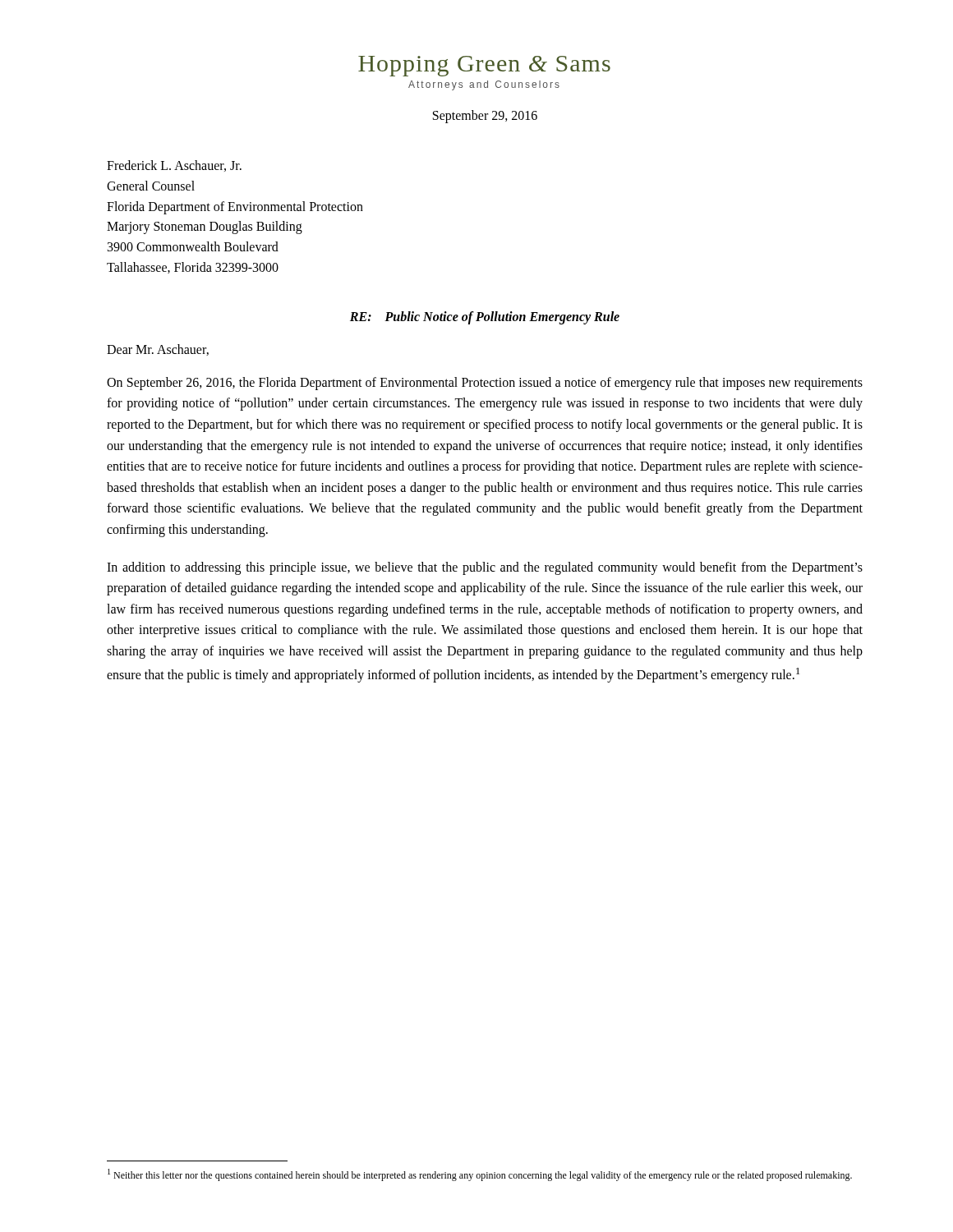
Task: Locate the text starting "On September 26, 2016, the Florida Department"
Action: (x=485, y=456)
